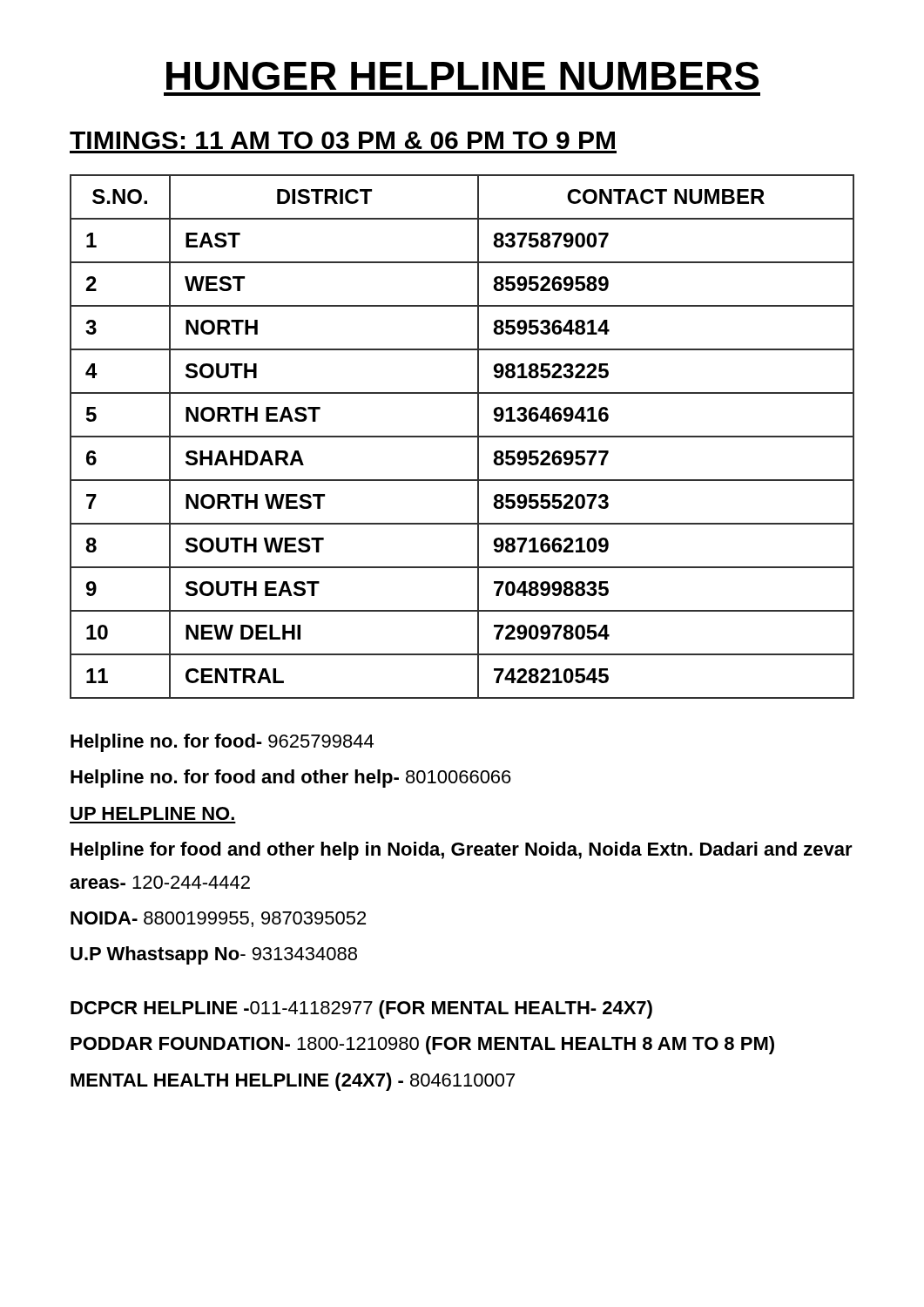Find the text block containing "MENTAL HEALTH HELPLINE"

(x=462, y=1080)
